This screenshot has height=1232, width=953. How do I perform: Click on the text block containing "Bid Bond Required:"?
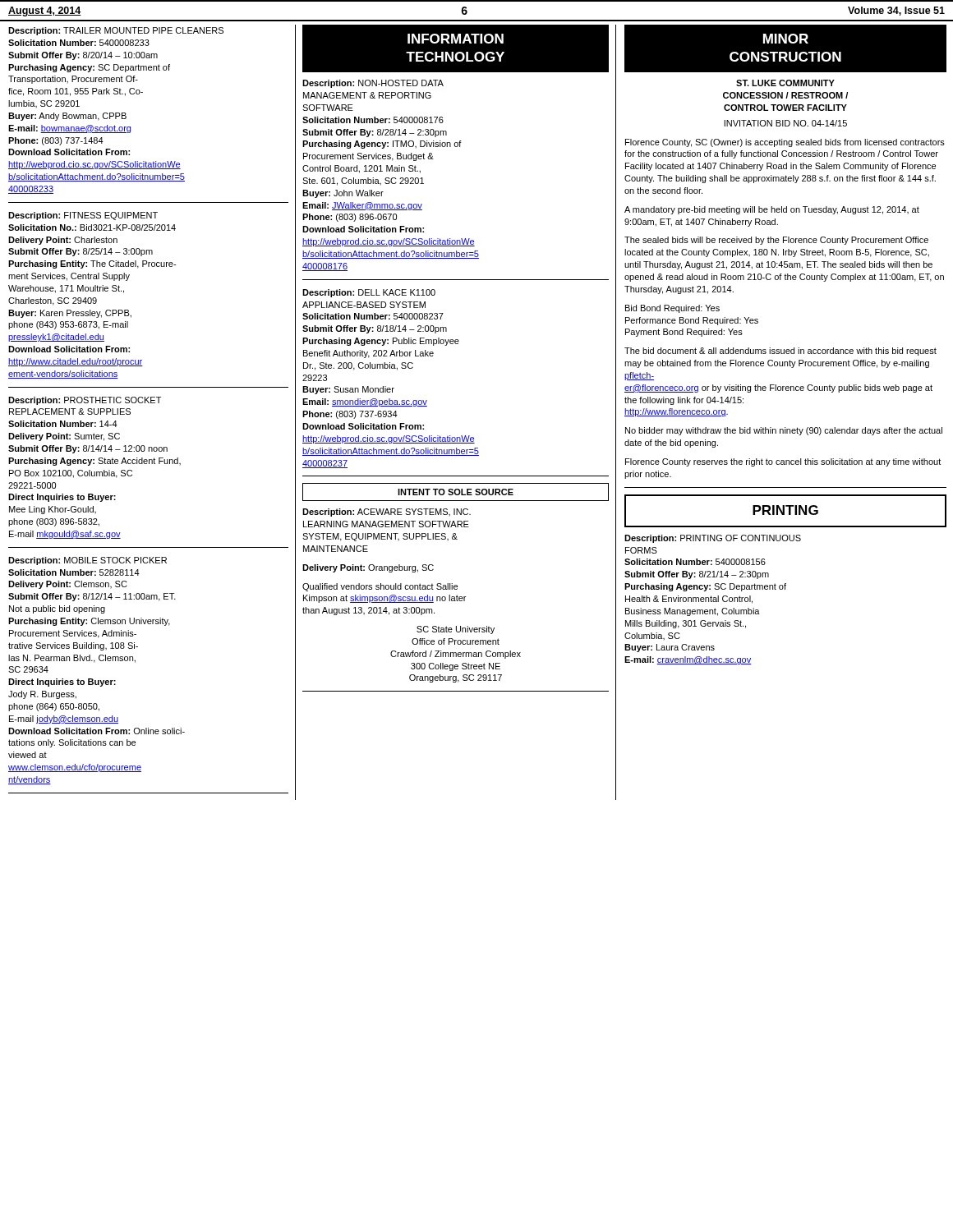pos(672,309)
